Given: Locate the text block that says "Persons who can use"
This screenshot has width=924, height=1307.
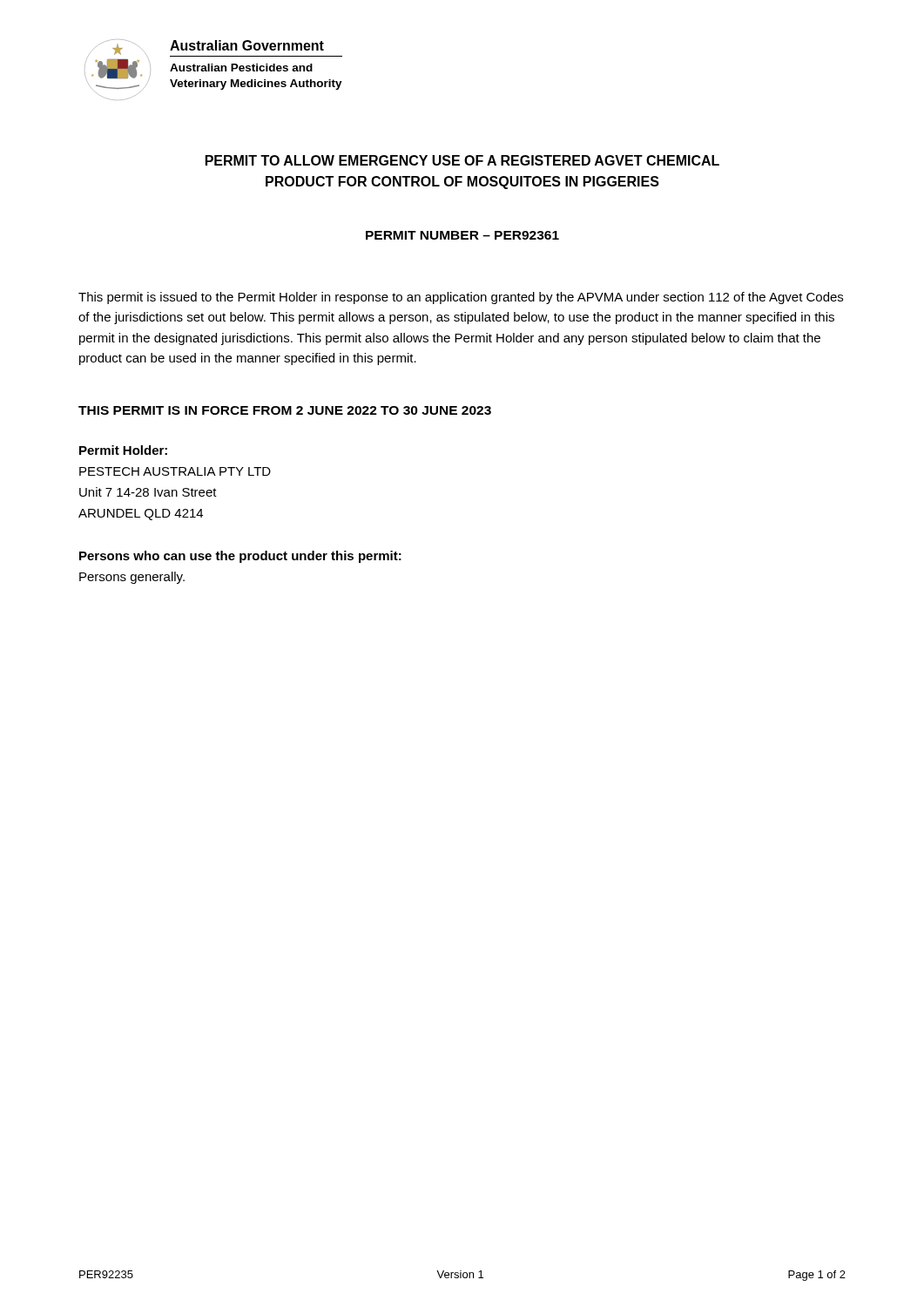Looking at the screenshot, I should [240, 566].
